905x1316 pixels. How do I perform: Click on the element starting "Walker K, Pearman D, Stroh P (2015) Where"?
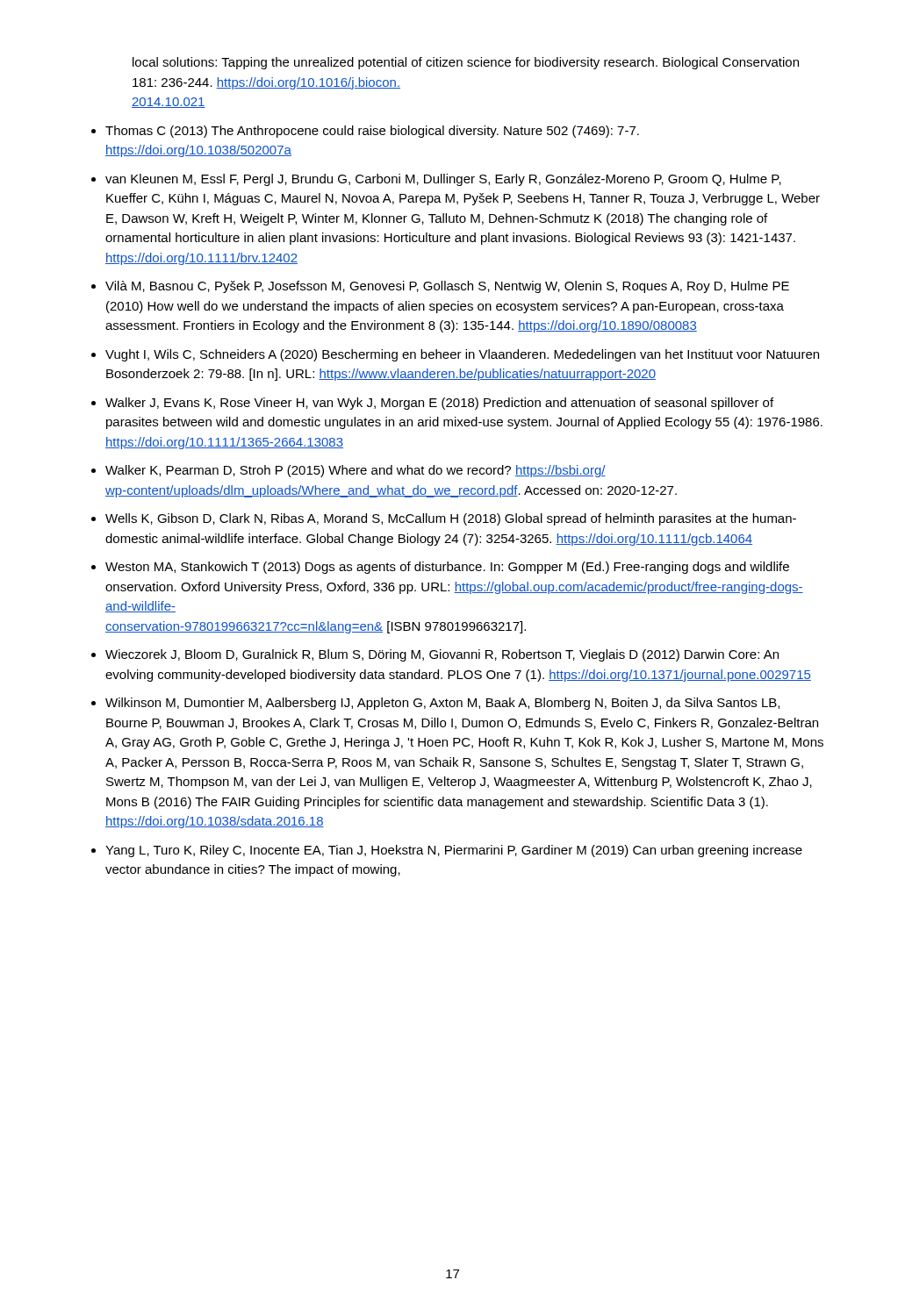coord(392,480)
